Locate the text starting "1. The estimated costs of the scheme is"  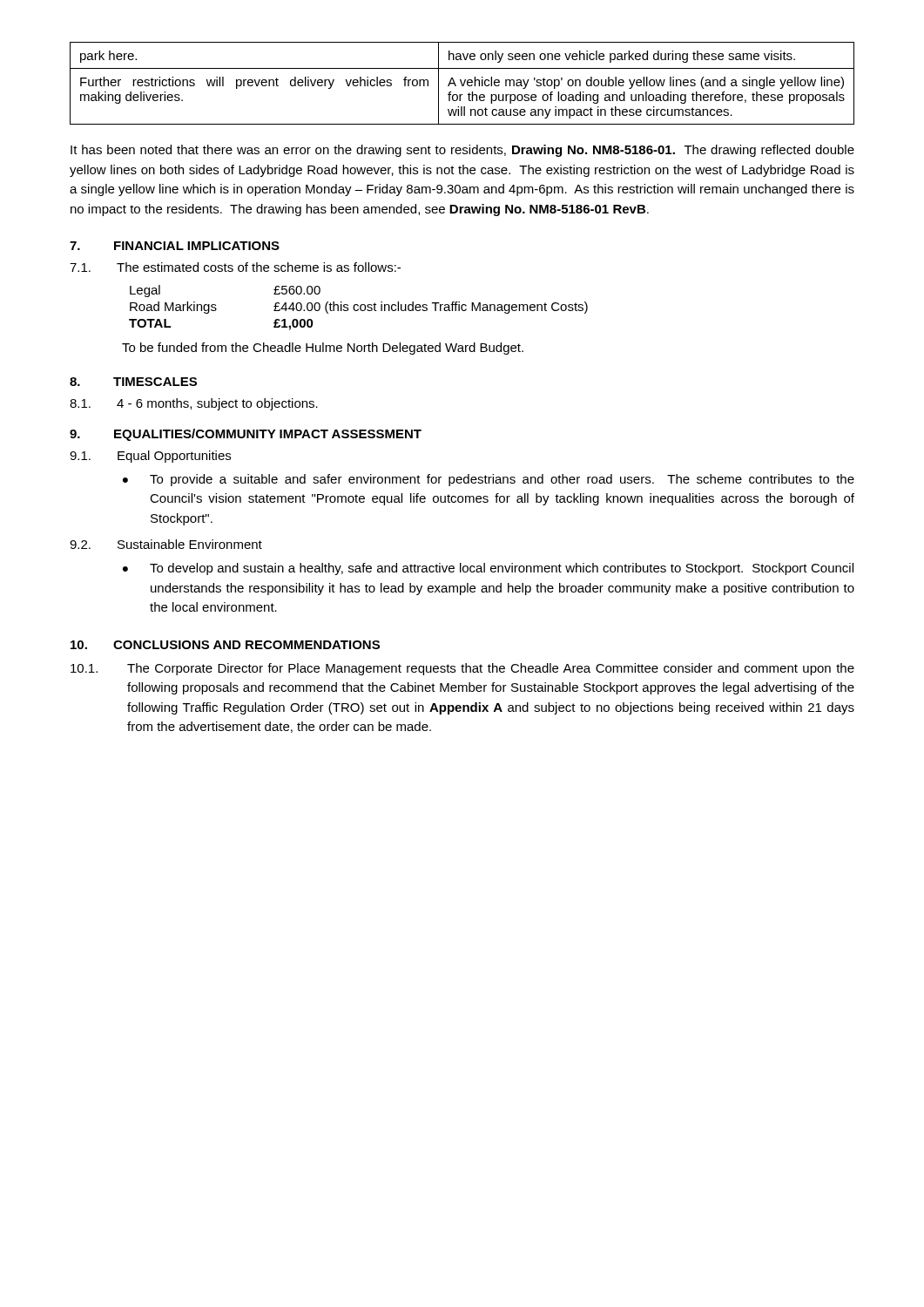click(235, 267)
